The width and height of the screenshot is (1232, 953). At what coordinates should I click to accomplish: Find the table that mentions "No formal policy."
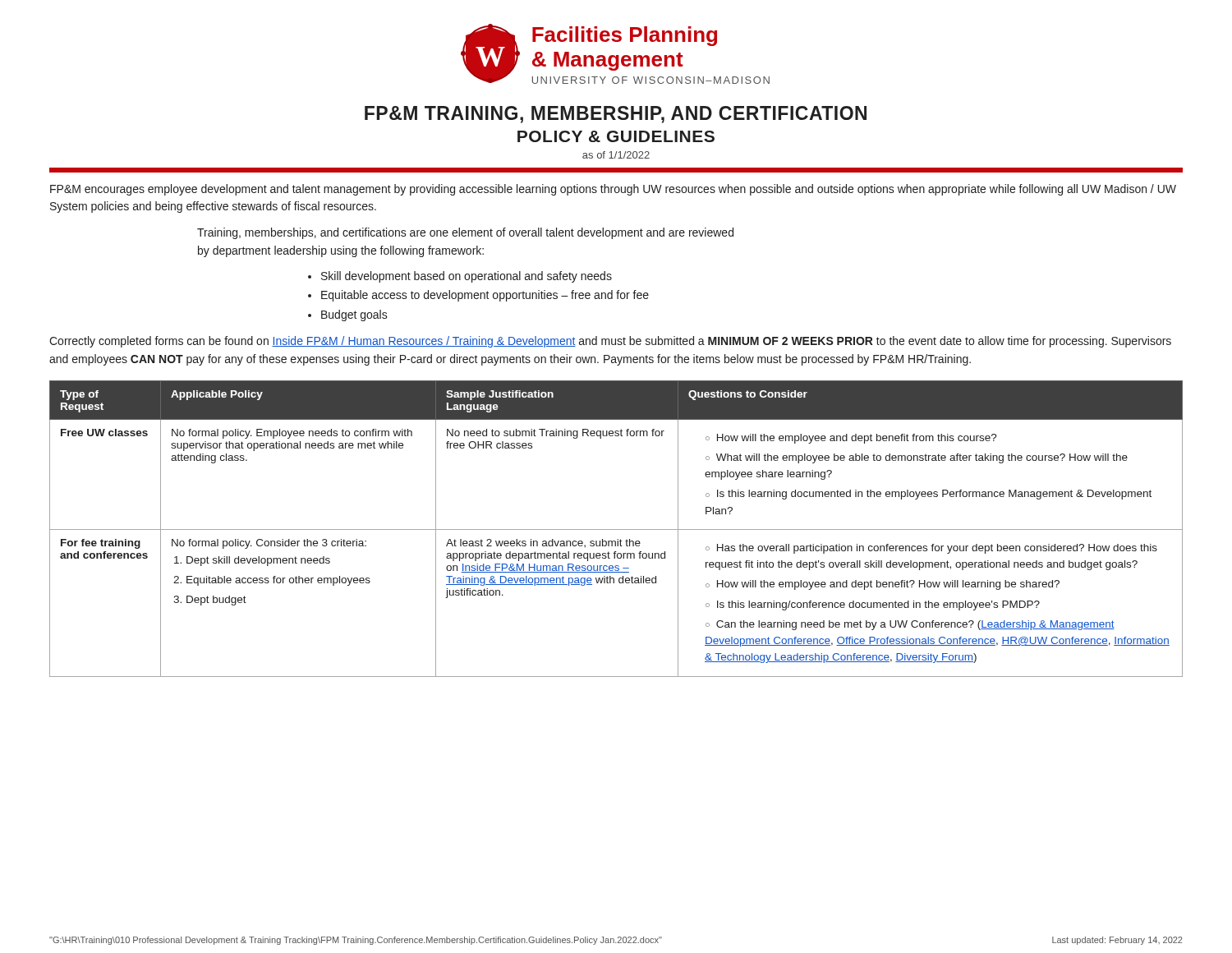point(616,528)
